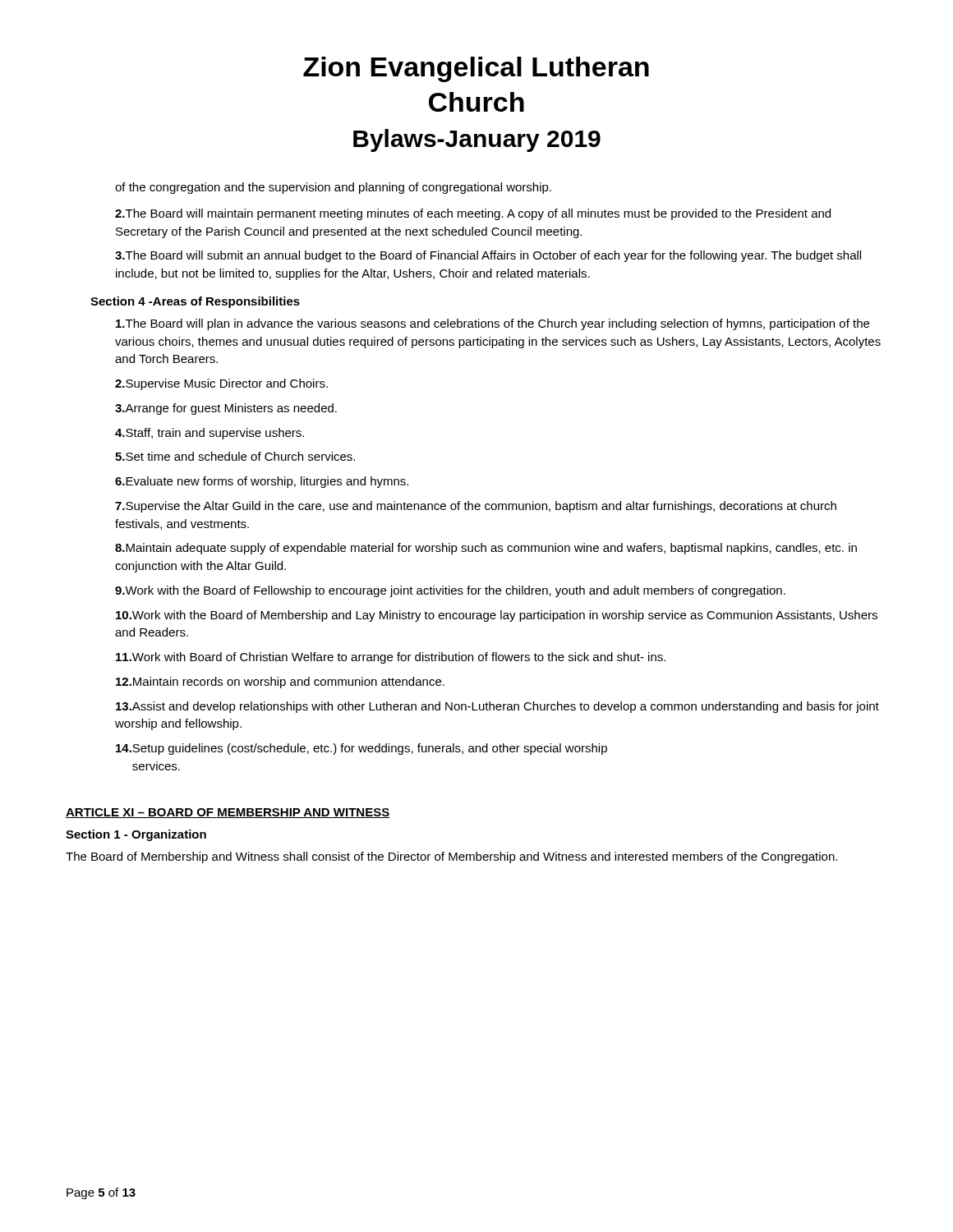Point to the block beginning "9.Work with the Board of Fellowship to"

pos(451,590)
